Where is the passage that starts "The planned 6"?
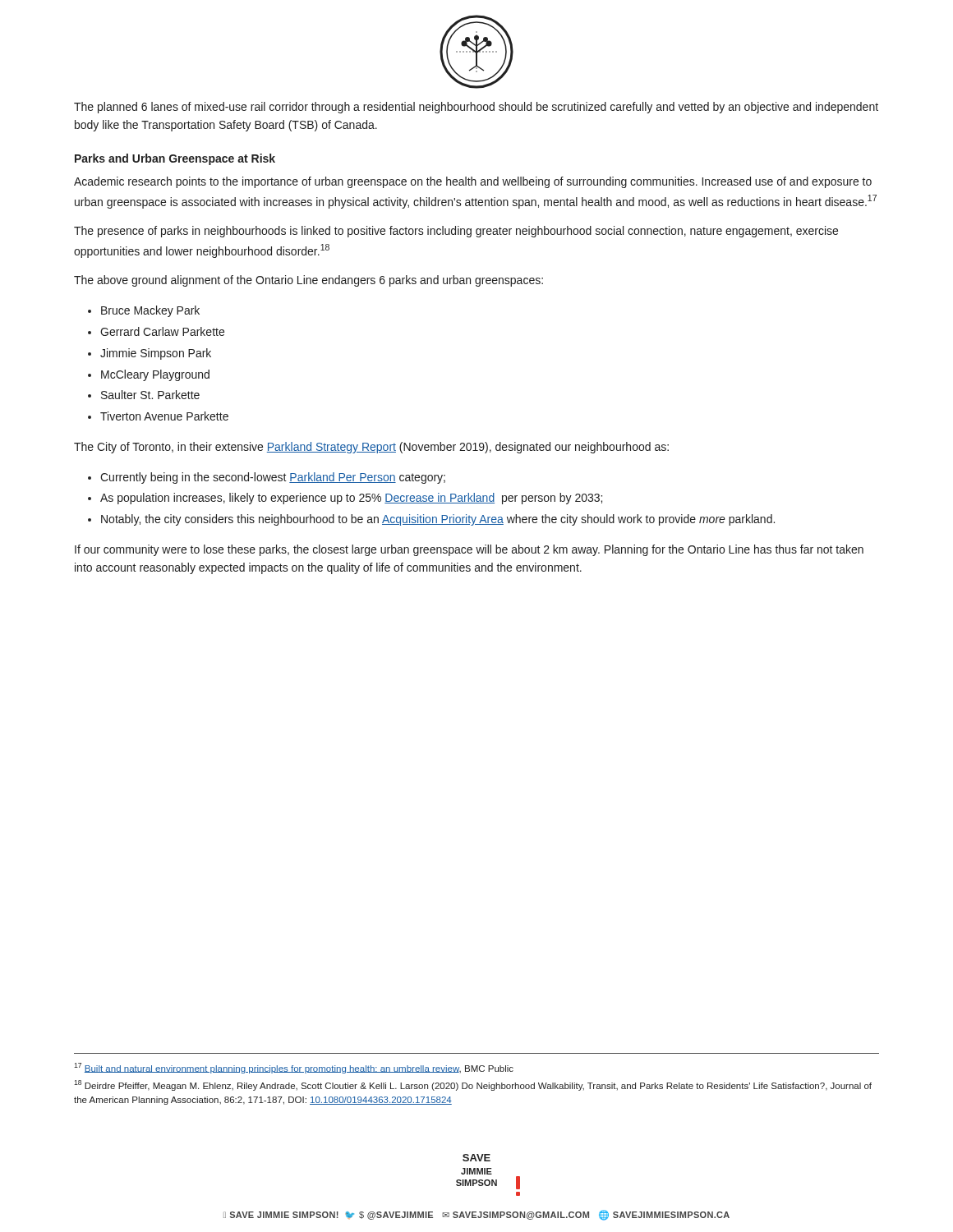This screenshot has width=953, height=1232. pyautogui.click(x=476, y=116)
